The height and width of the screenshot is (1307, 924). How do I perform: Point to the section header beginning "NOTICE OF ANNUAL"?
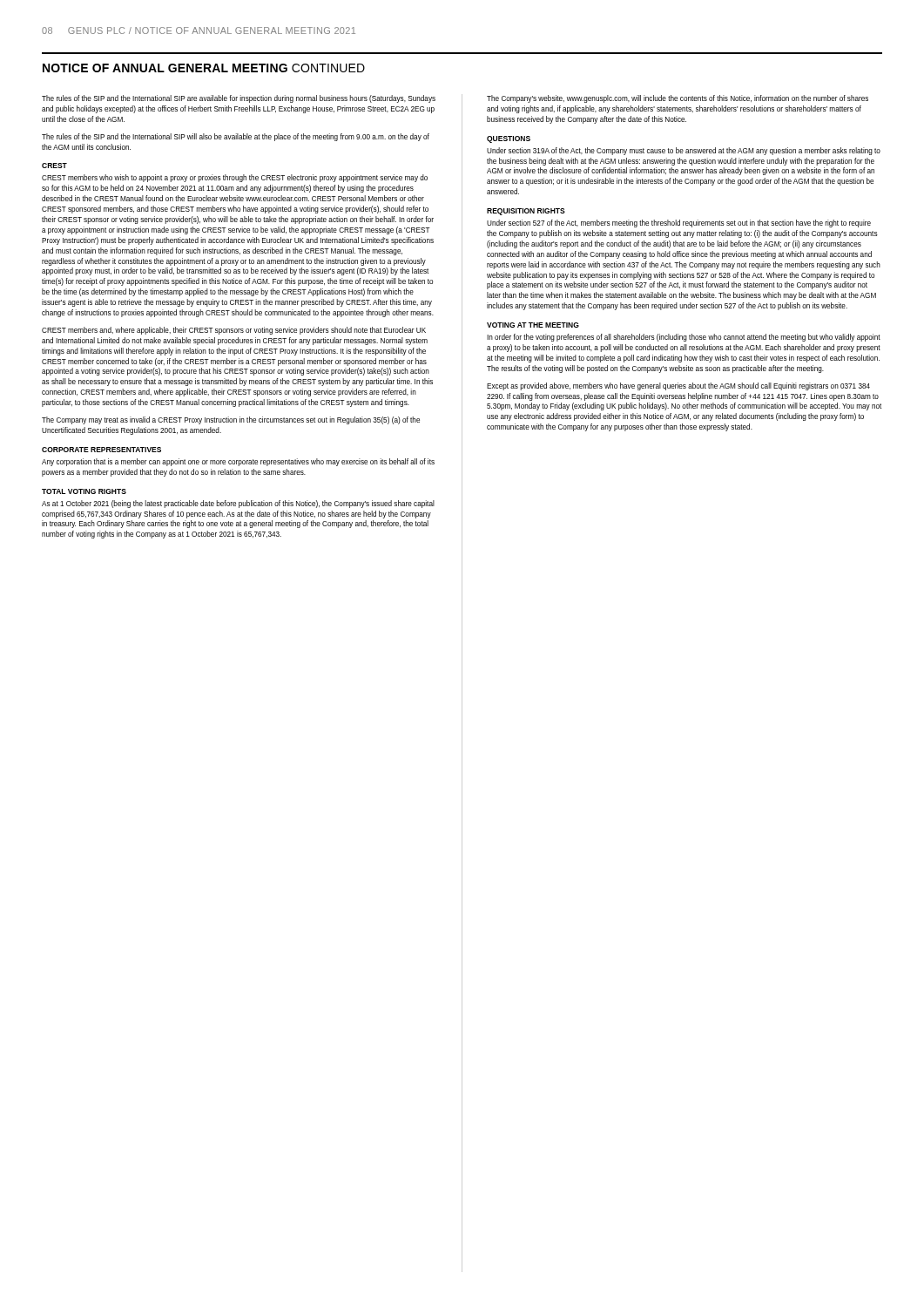coord(203,68)
